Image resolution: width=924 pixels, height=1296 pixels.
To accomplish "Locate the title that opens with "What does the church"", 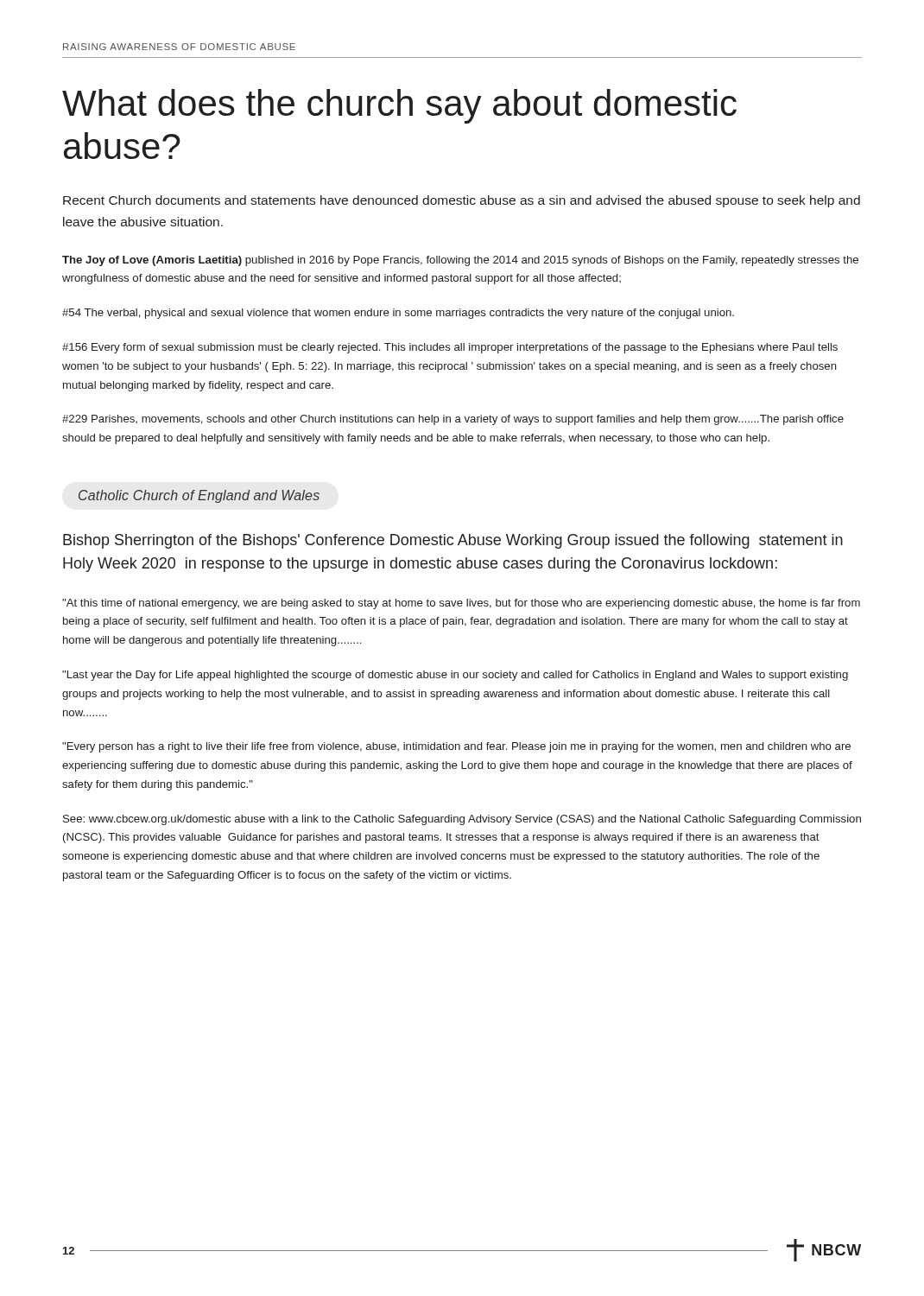I will (400, 125).
